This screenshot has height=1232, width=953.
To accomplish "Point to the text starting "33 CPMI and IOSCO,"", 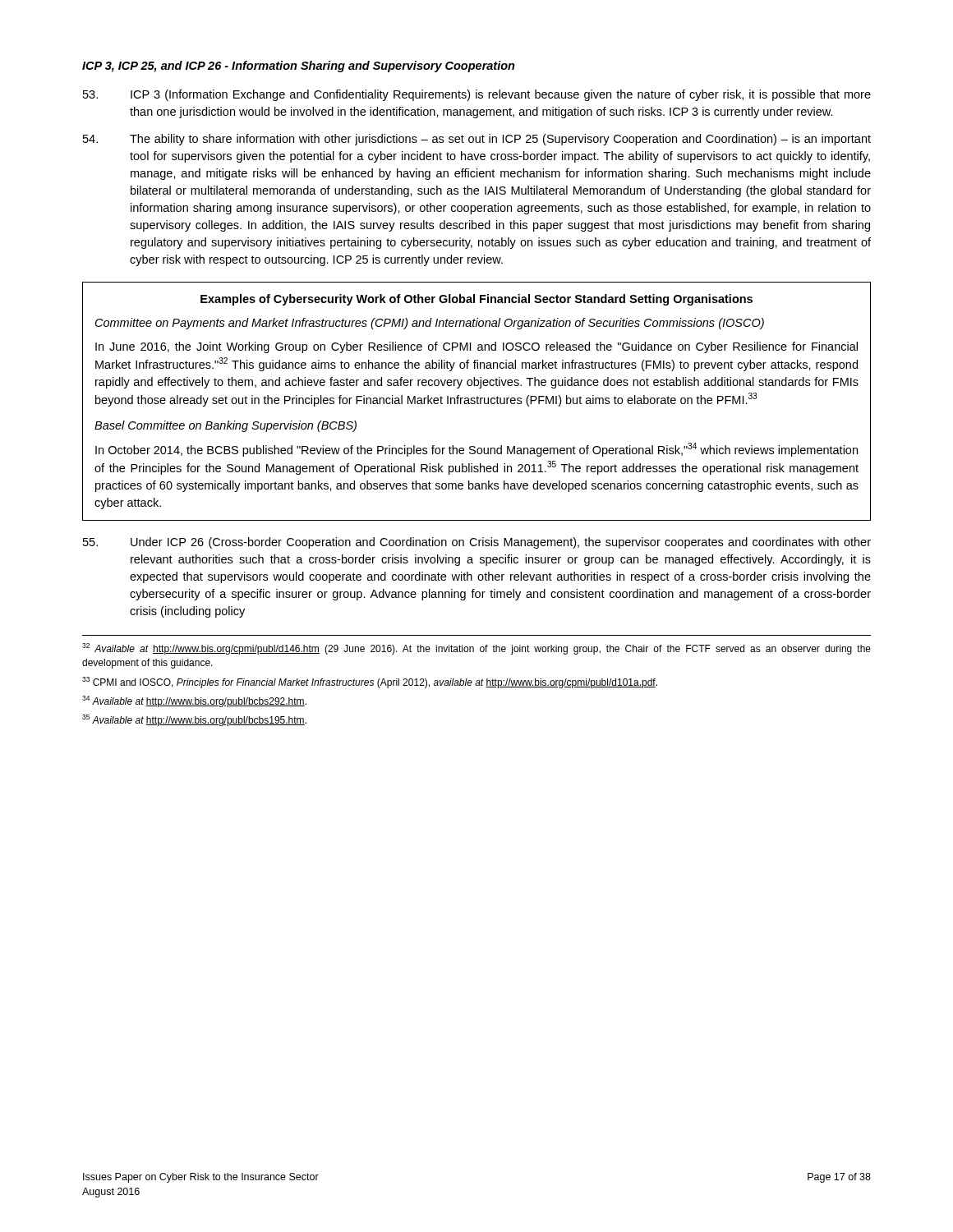I will (370, 681).
